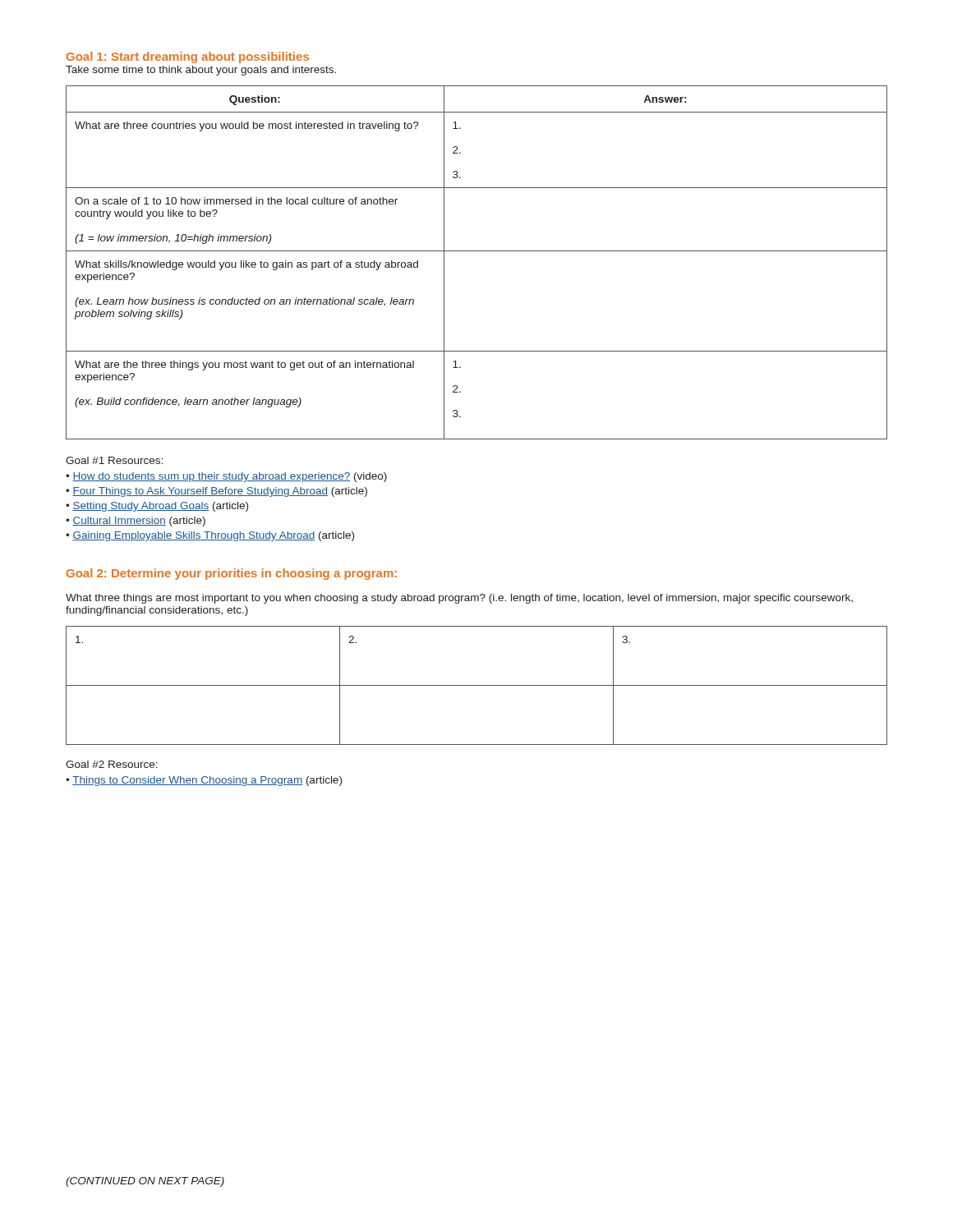Navigate to the element starting "Cultural Immersion (article)"
953x1232 pixels.
click(x=139, y=520)
